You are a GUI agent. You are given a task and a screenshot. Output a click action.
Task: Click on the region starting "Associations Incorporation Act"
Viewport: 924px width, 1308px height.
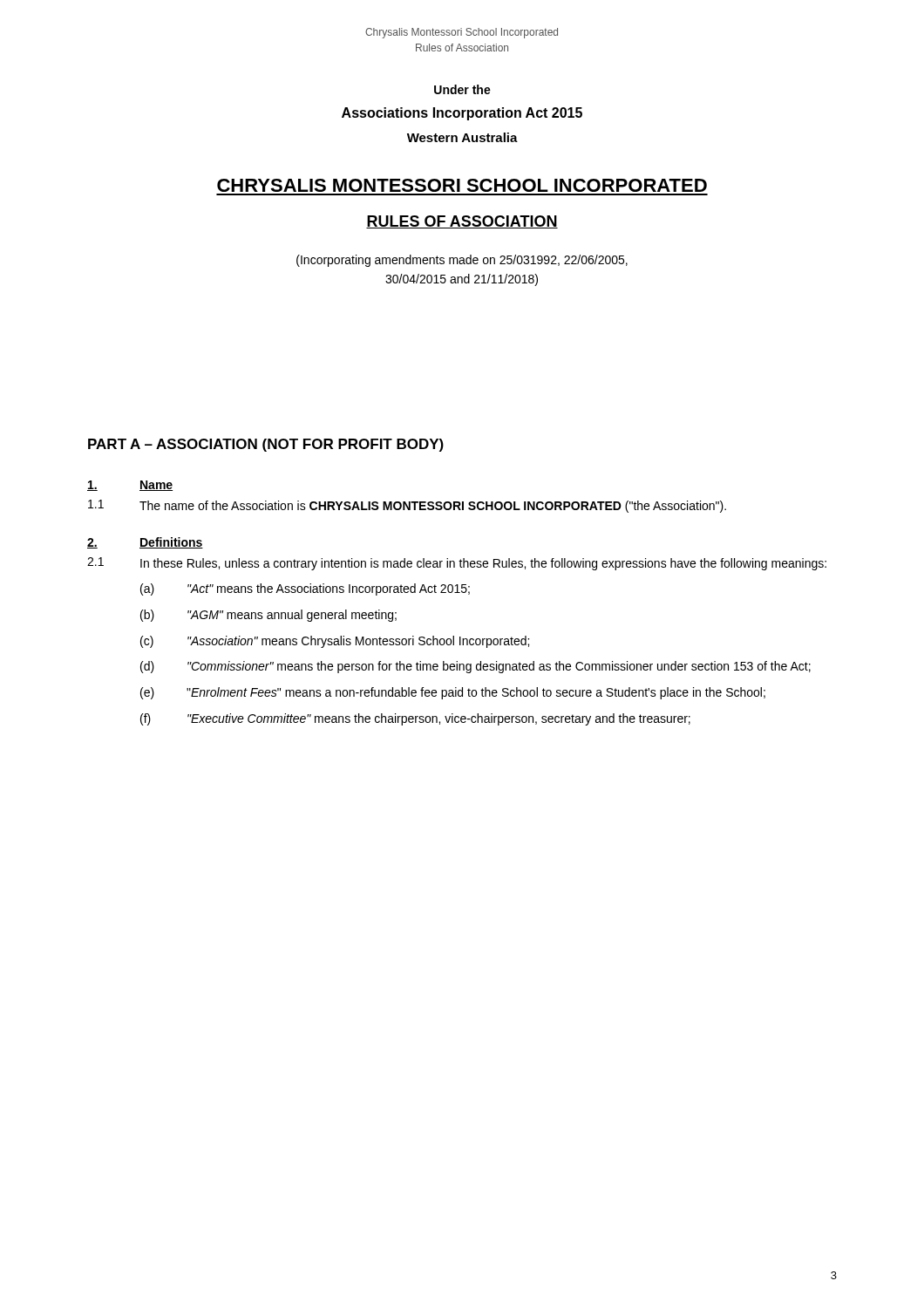click(462, 113)
